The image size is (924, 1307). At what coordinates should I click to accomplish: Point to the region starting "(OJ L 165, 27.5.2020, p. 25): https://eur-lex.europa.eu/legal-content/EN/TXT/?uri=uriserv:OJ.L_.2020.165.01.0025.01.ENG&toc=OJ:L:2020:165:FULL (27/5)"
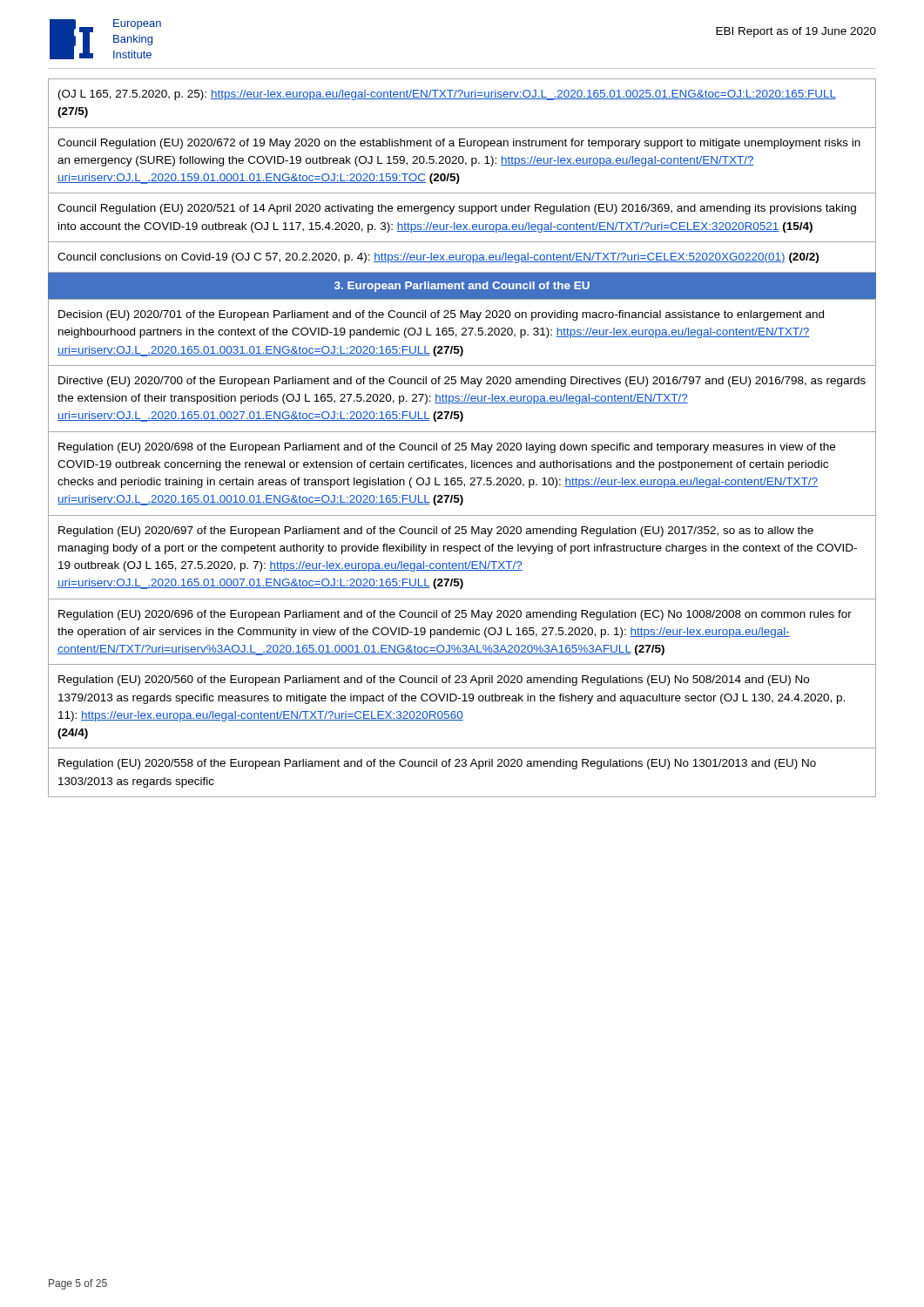click(x=447, y=103)
